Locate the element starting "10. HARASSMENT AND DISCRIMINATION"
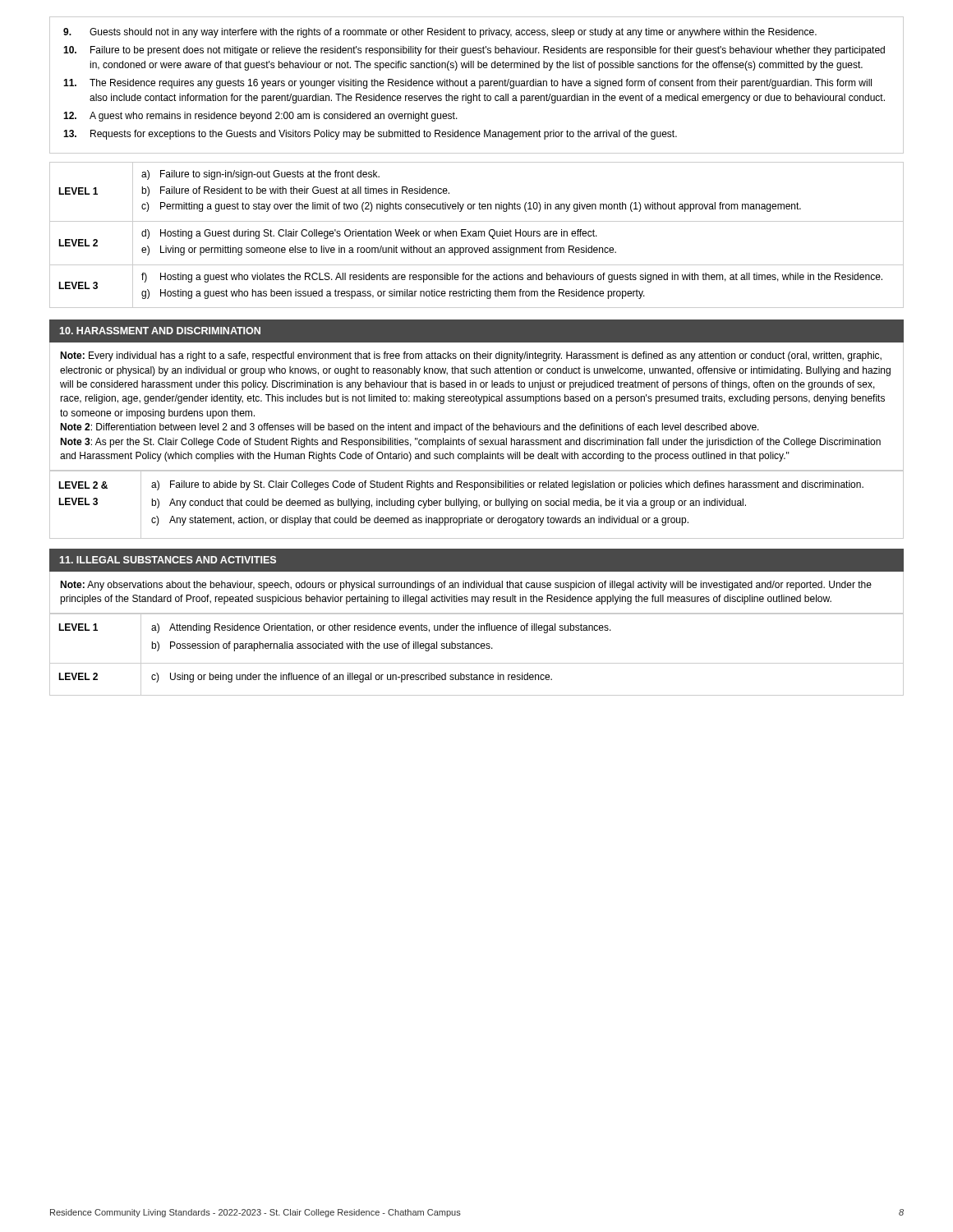This screenshot has width=953, height=1232. [x=160, y=331]
